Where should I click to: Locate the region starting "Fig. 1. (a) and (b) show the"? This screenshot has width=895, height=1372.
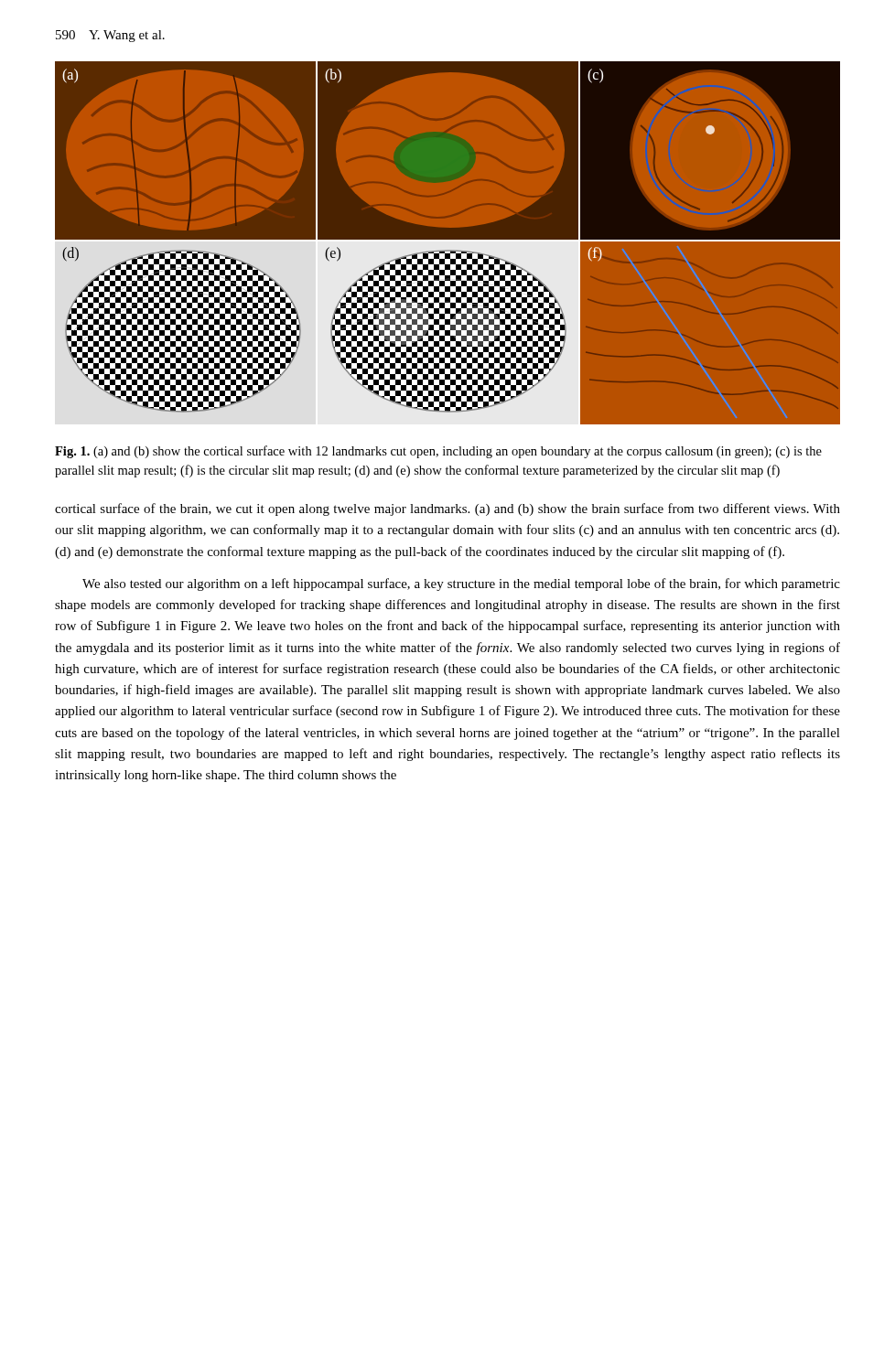(x=438, y=461)
